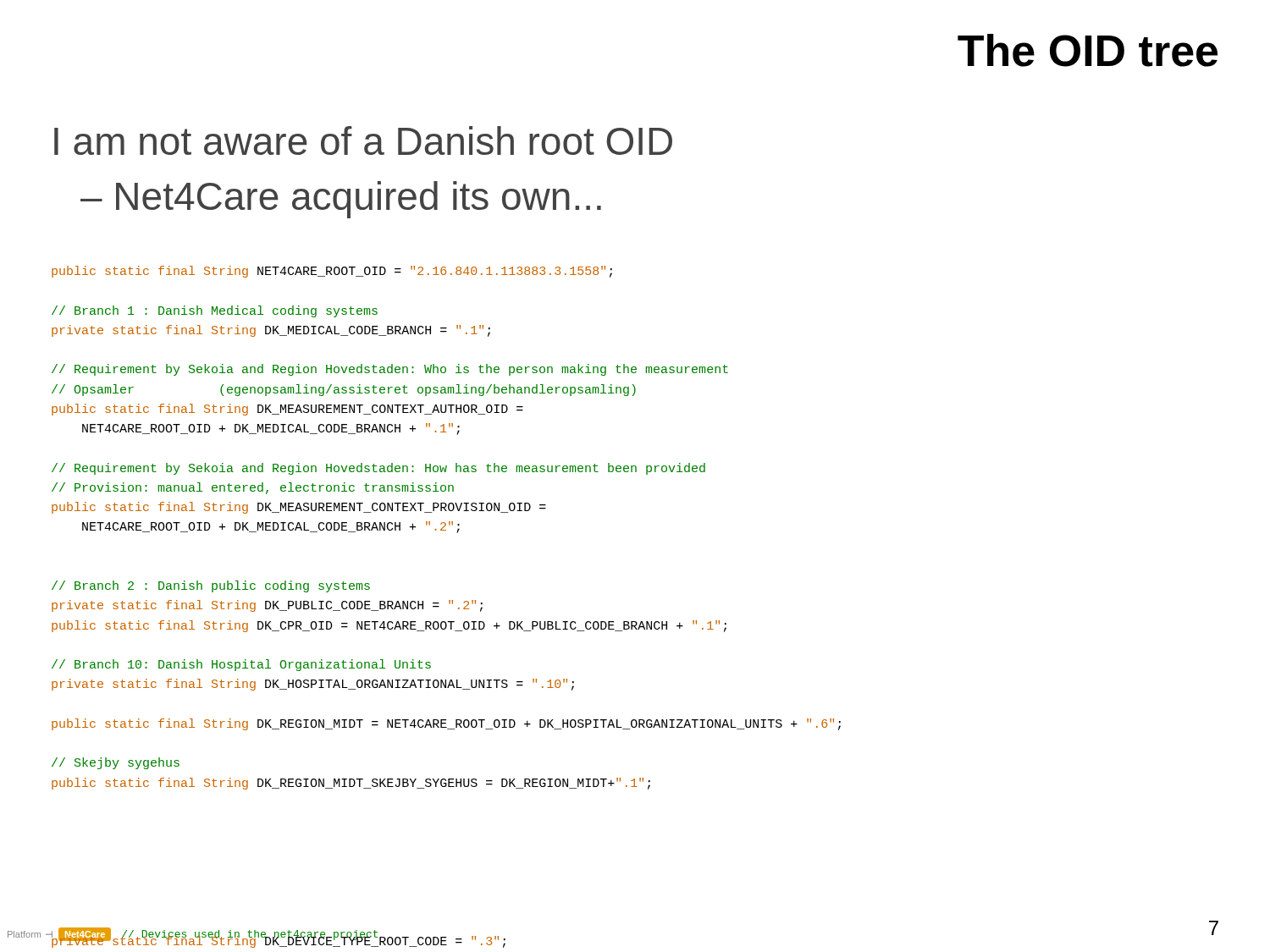Locate the text block starting "public static final String NET4CARE_ROOT_OID = "2.16.840.1.113883.3.1558"; //"
This screenshot has height=952, width=1270.
pyautogui.click(x=332, y=272)
